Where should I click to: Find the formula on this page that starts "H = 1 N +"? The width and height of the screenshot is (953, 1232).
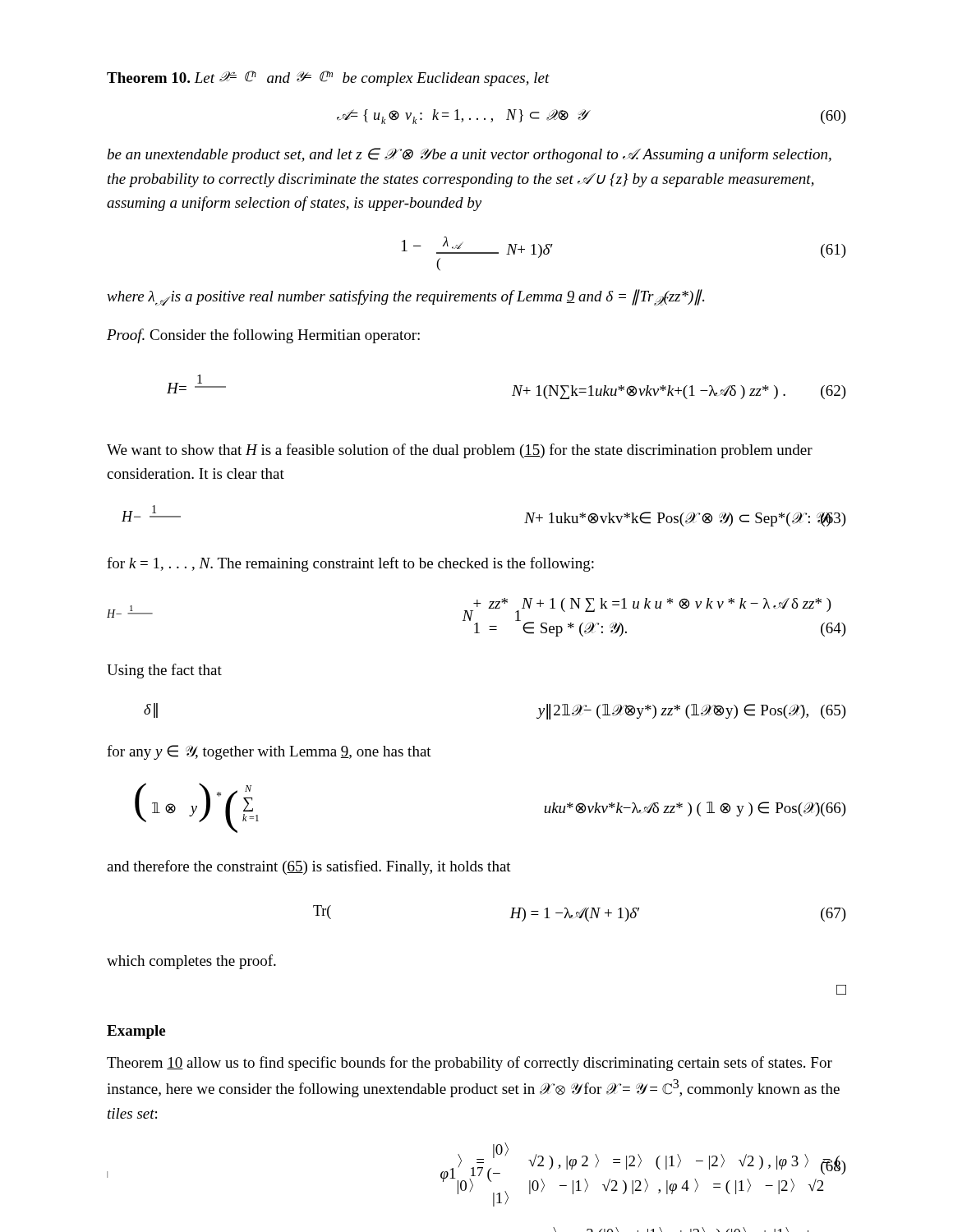(x=506, y=391)
